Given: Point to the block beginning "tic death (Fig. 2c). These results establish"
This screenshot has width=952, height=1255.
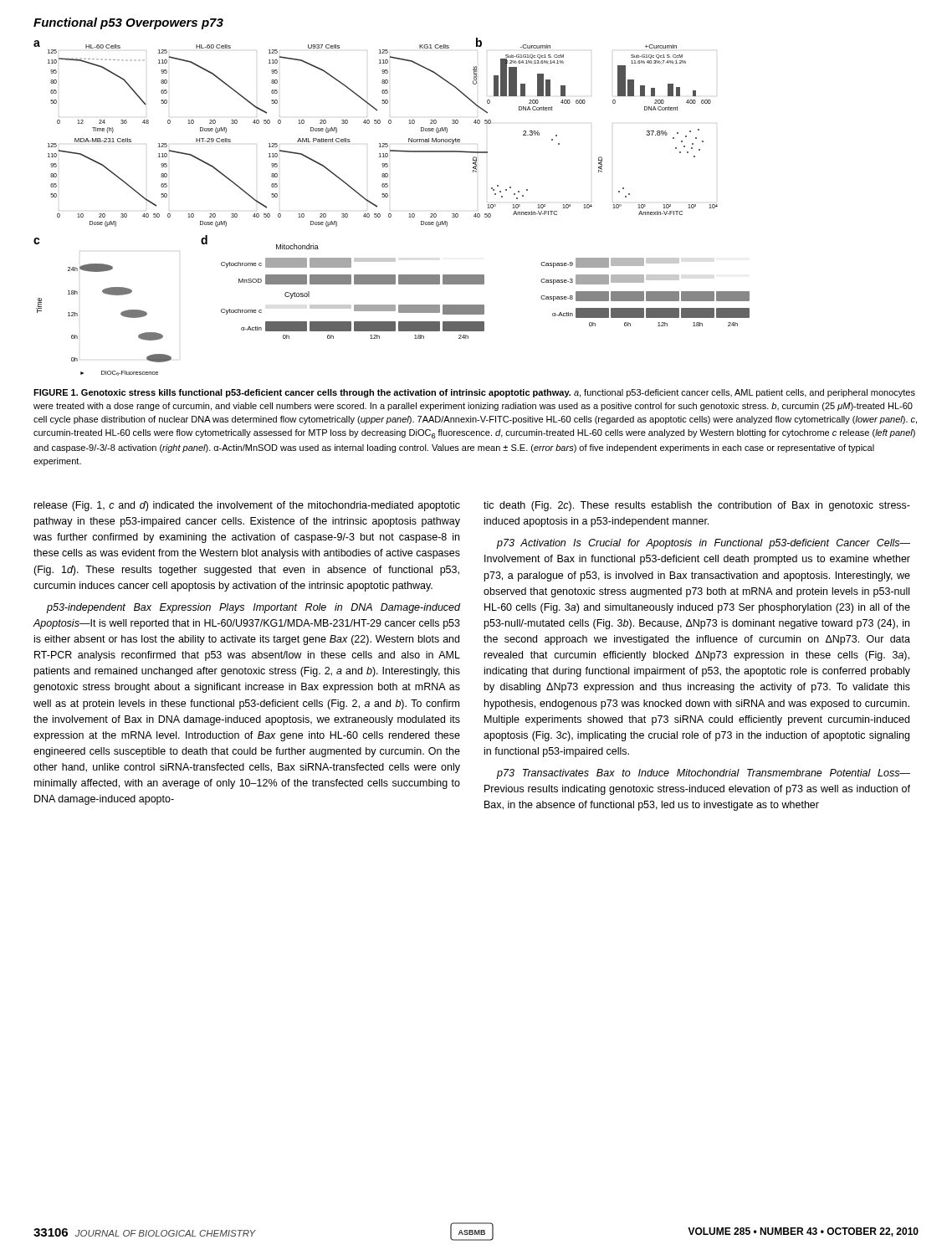Looking at the screenshot, I should click(x=697, y=656).
